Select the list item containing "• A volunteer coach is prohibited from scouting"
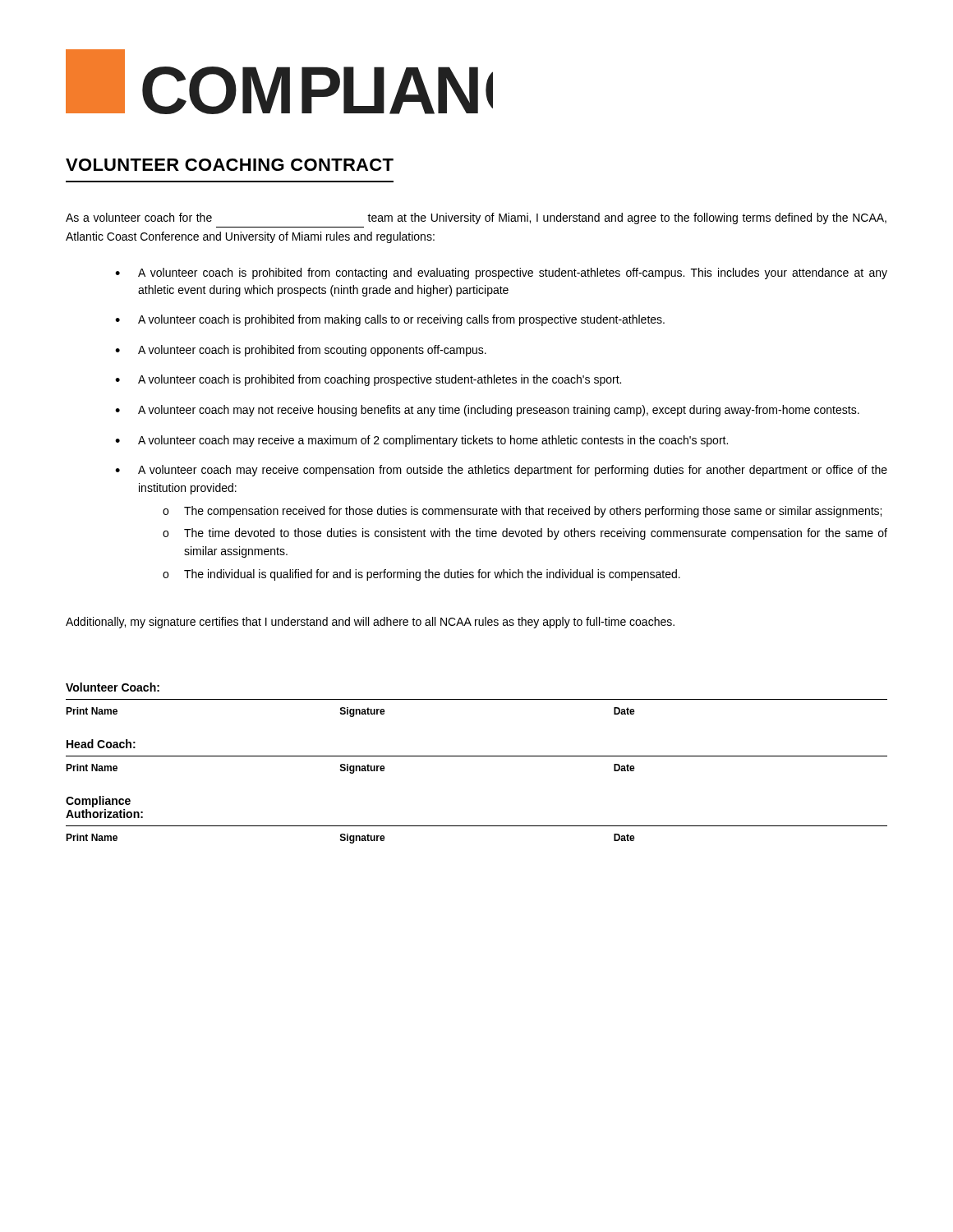 click(301, 351)
